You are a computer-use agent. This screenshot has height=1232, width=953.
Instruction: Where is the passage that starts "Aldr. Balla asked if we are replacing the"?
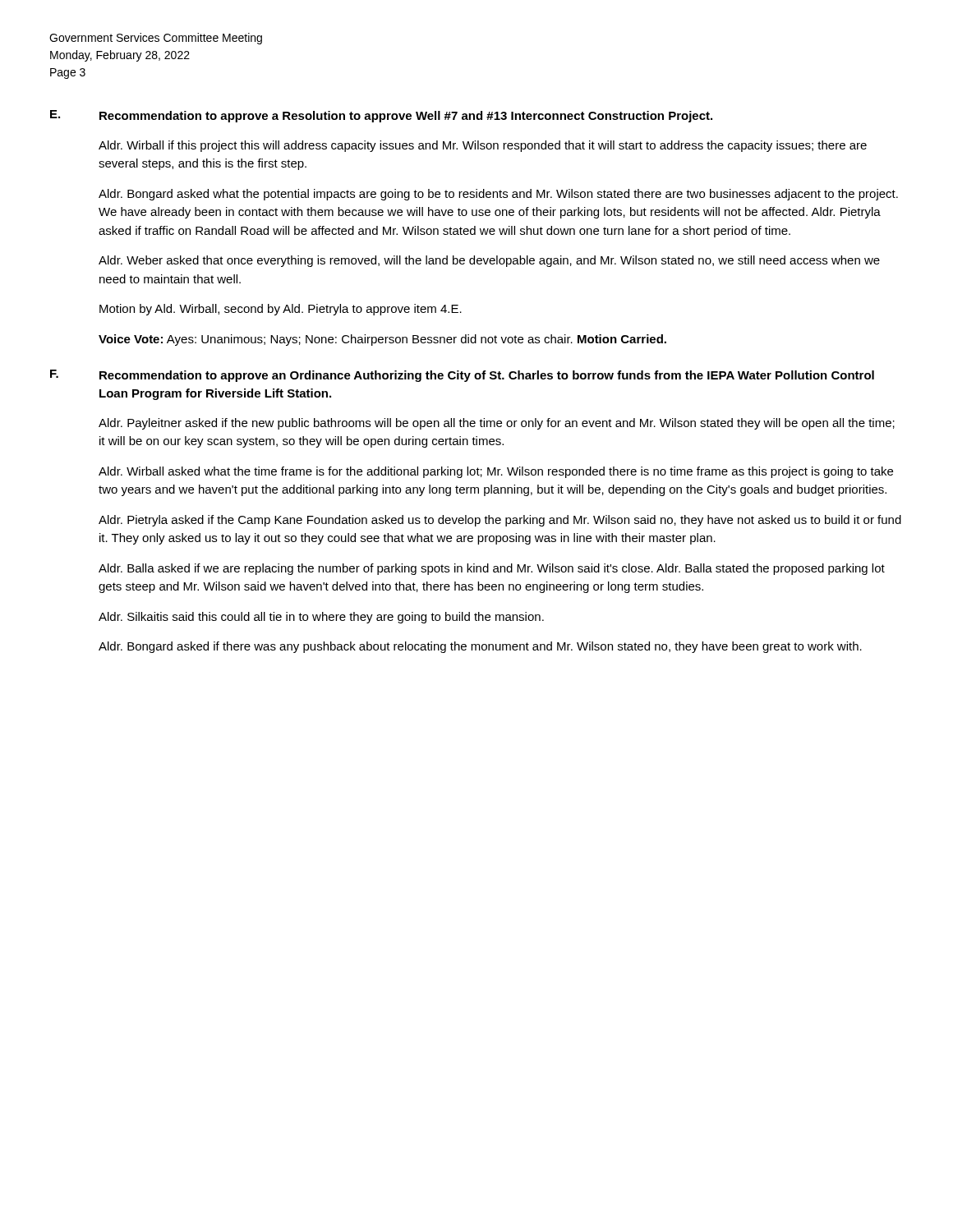click(492, 577)
